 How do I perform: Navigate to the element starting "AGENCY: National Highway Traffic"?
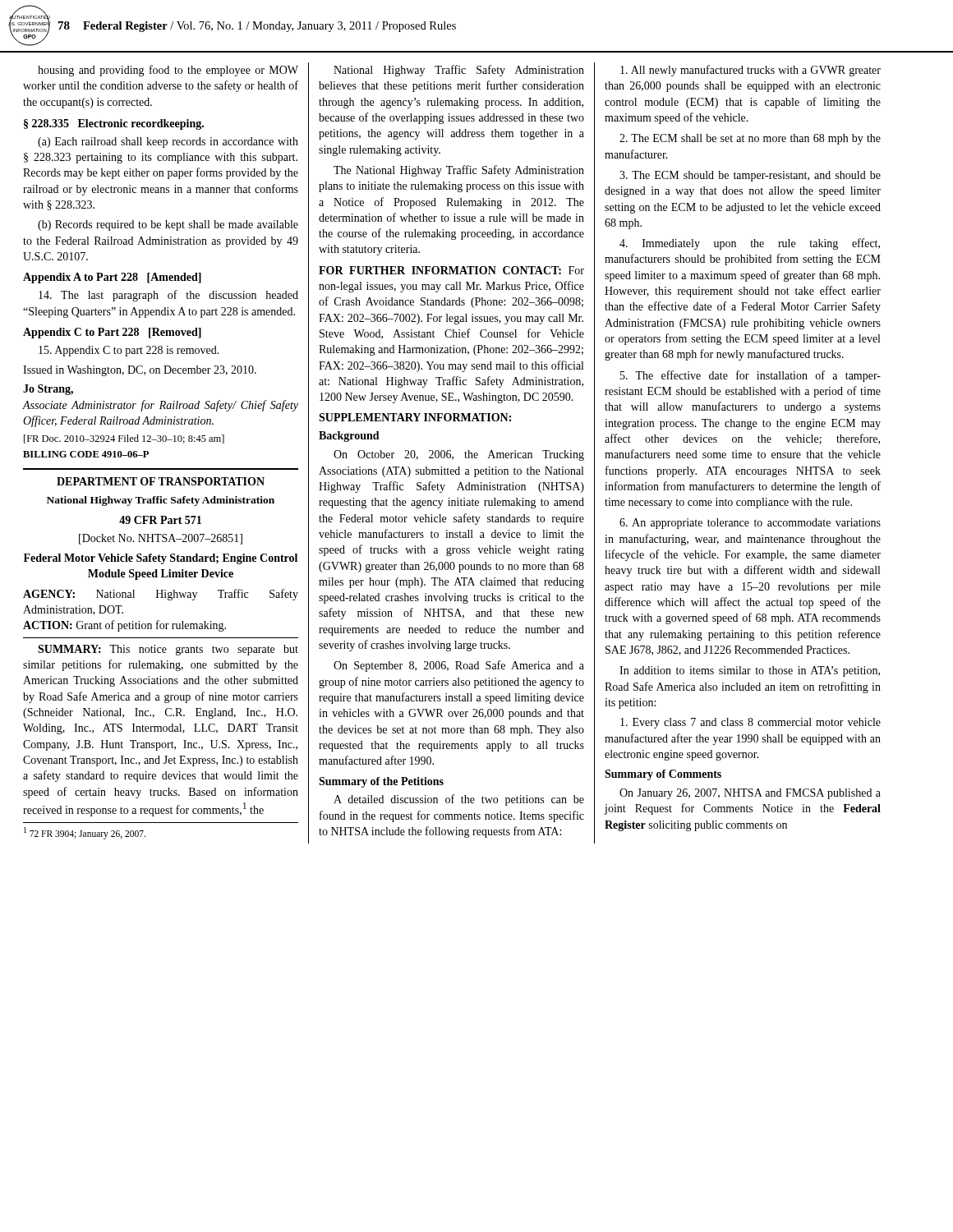[161, 610]
